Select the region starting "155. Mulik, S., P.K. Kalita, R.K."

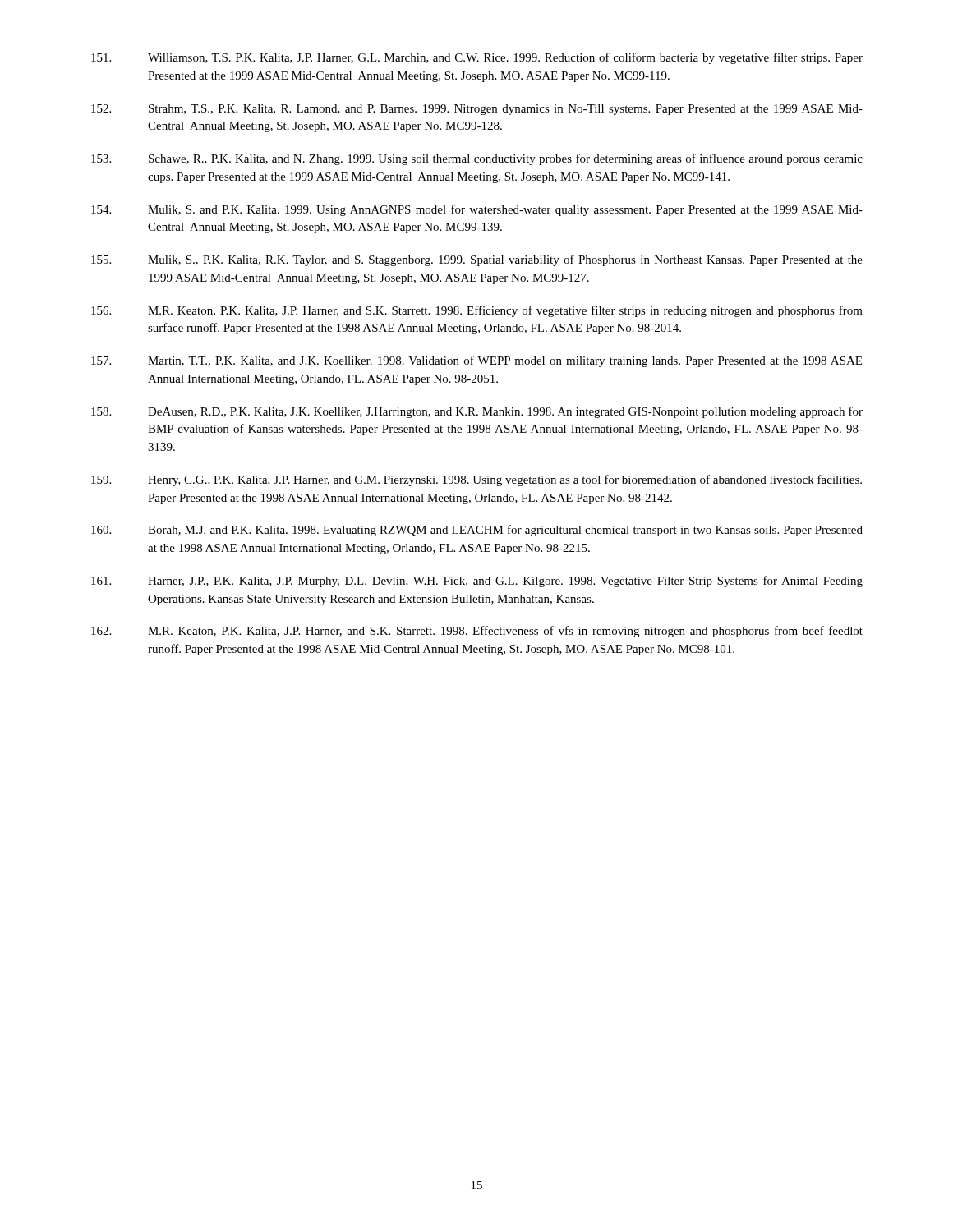[x=476, y=269]
